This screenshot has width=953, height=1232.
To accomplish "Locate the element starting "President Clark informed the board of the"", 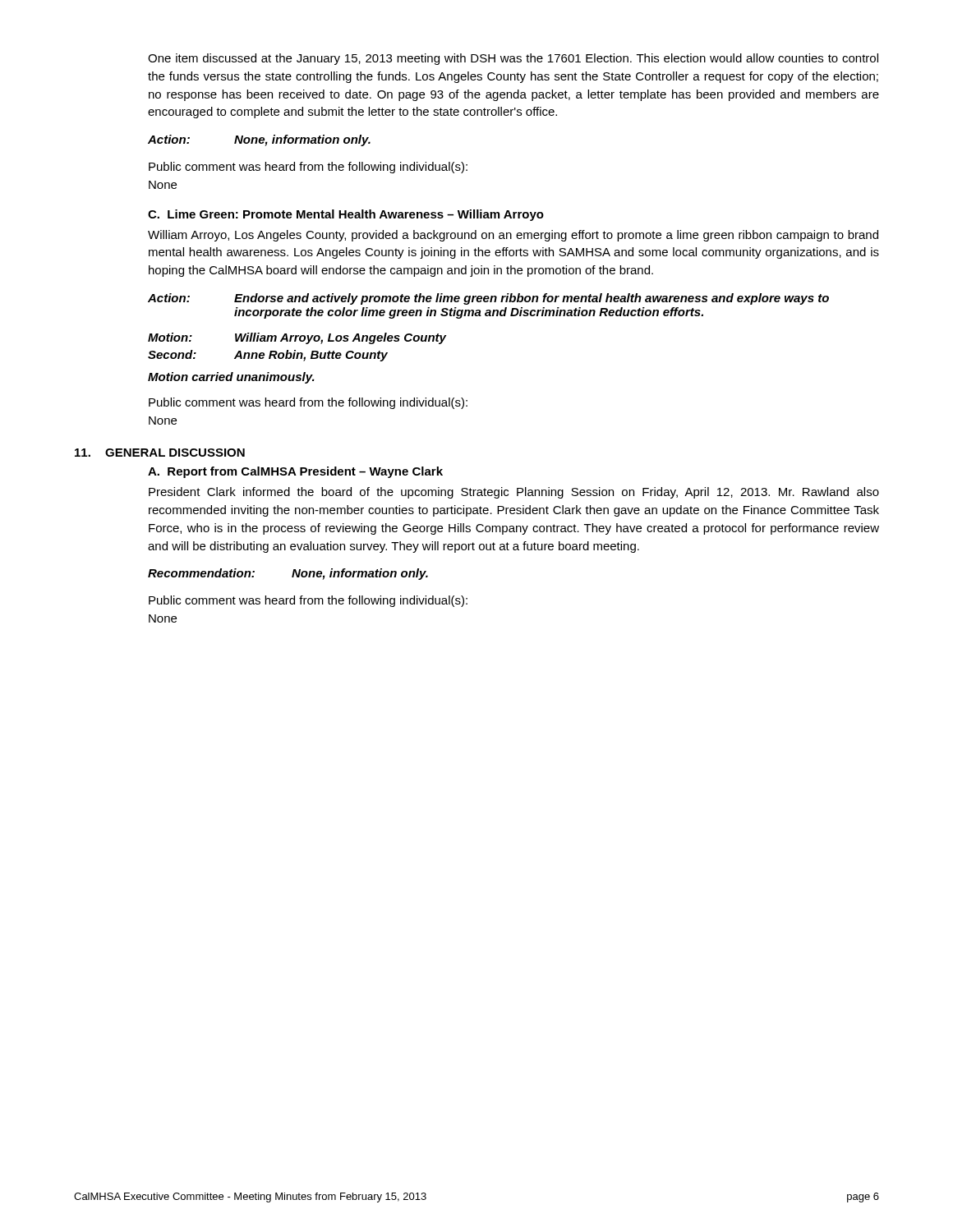I will coord(513,519).
